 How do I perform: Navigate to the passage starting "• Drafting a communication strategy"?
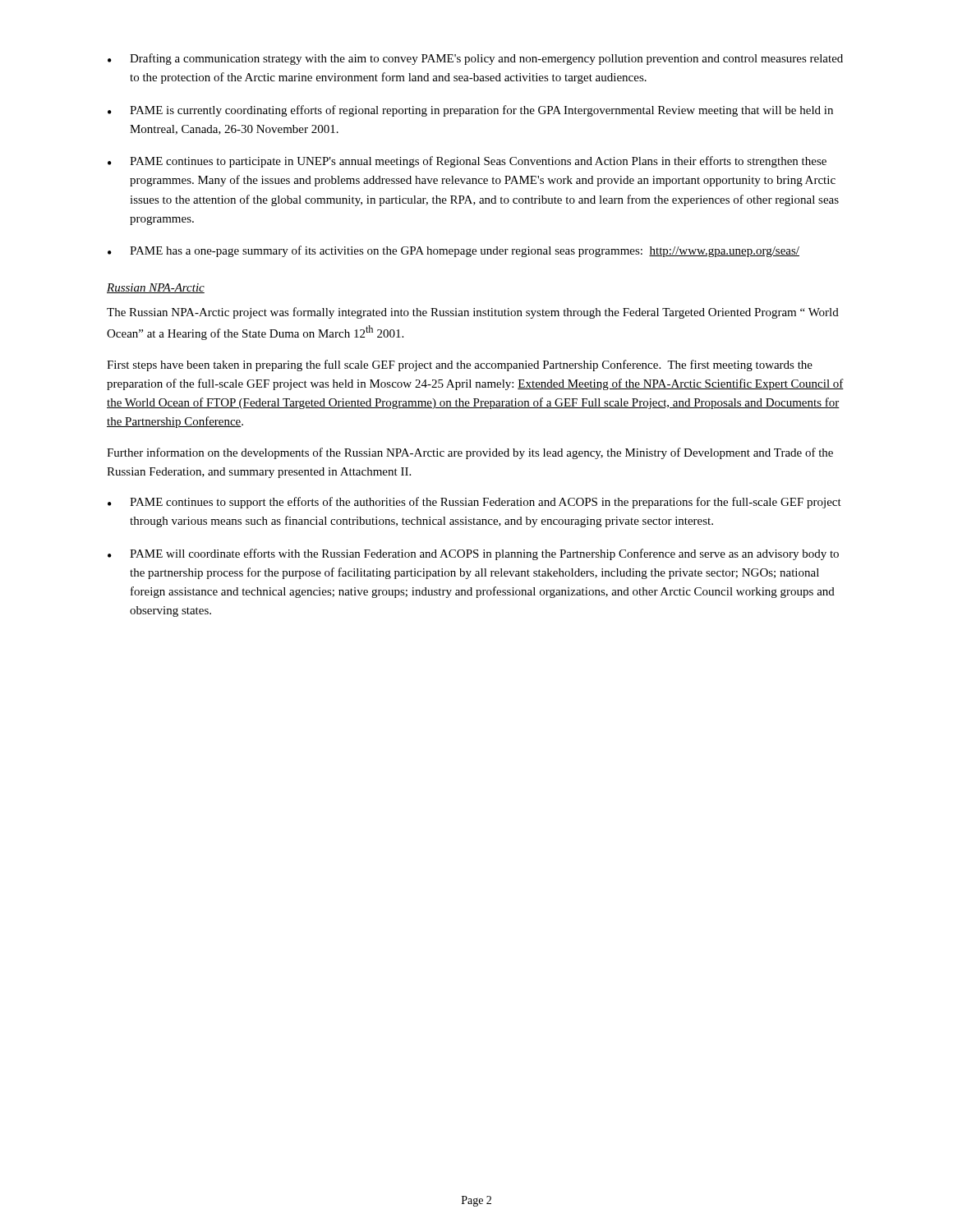coord(476,68)
